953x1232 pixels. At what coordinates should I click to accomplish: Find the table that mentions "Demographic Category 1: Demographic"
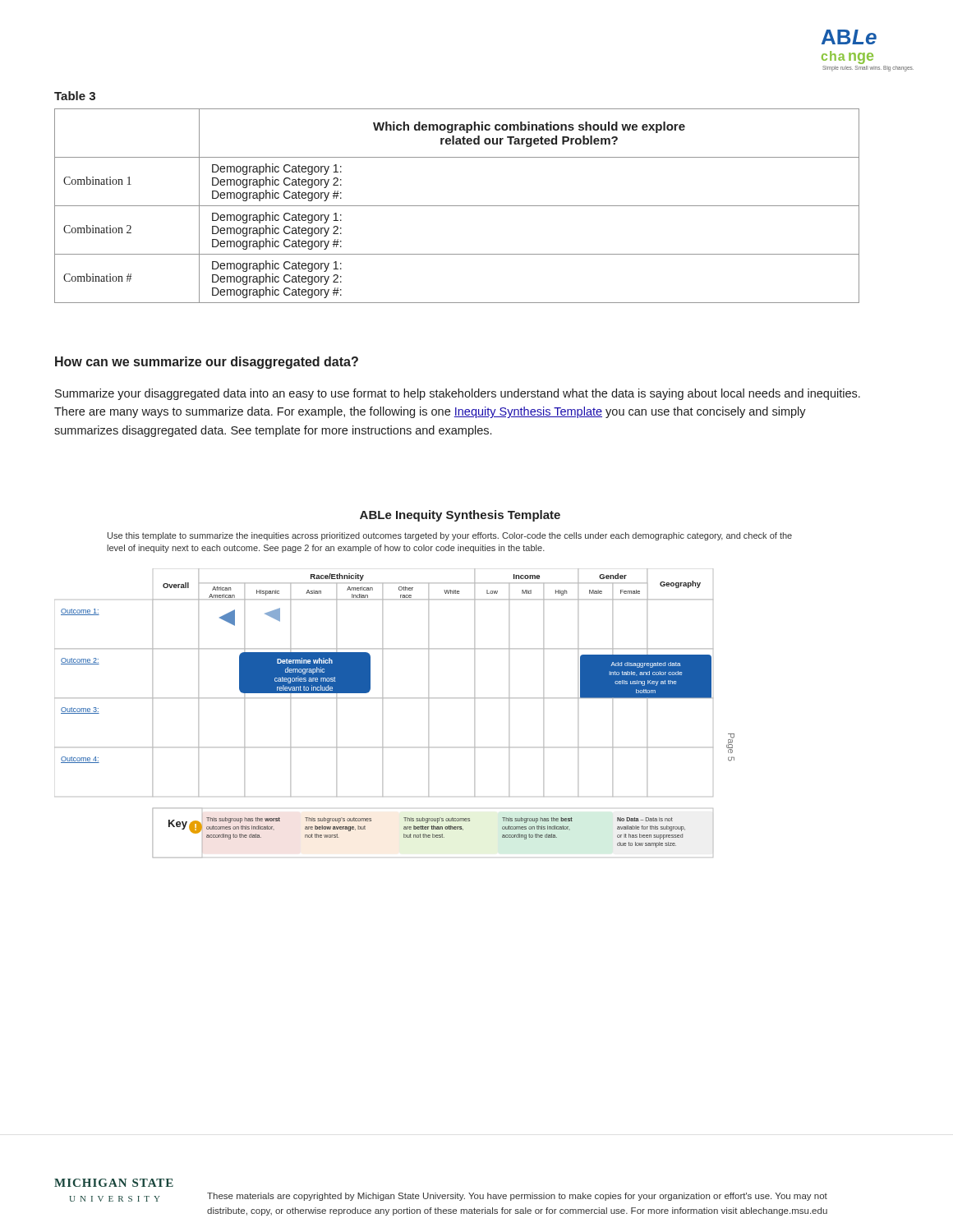(x=457, y=206)
